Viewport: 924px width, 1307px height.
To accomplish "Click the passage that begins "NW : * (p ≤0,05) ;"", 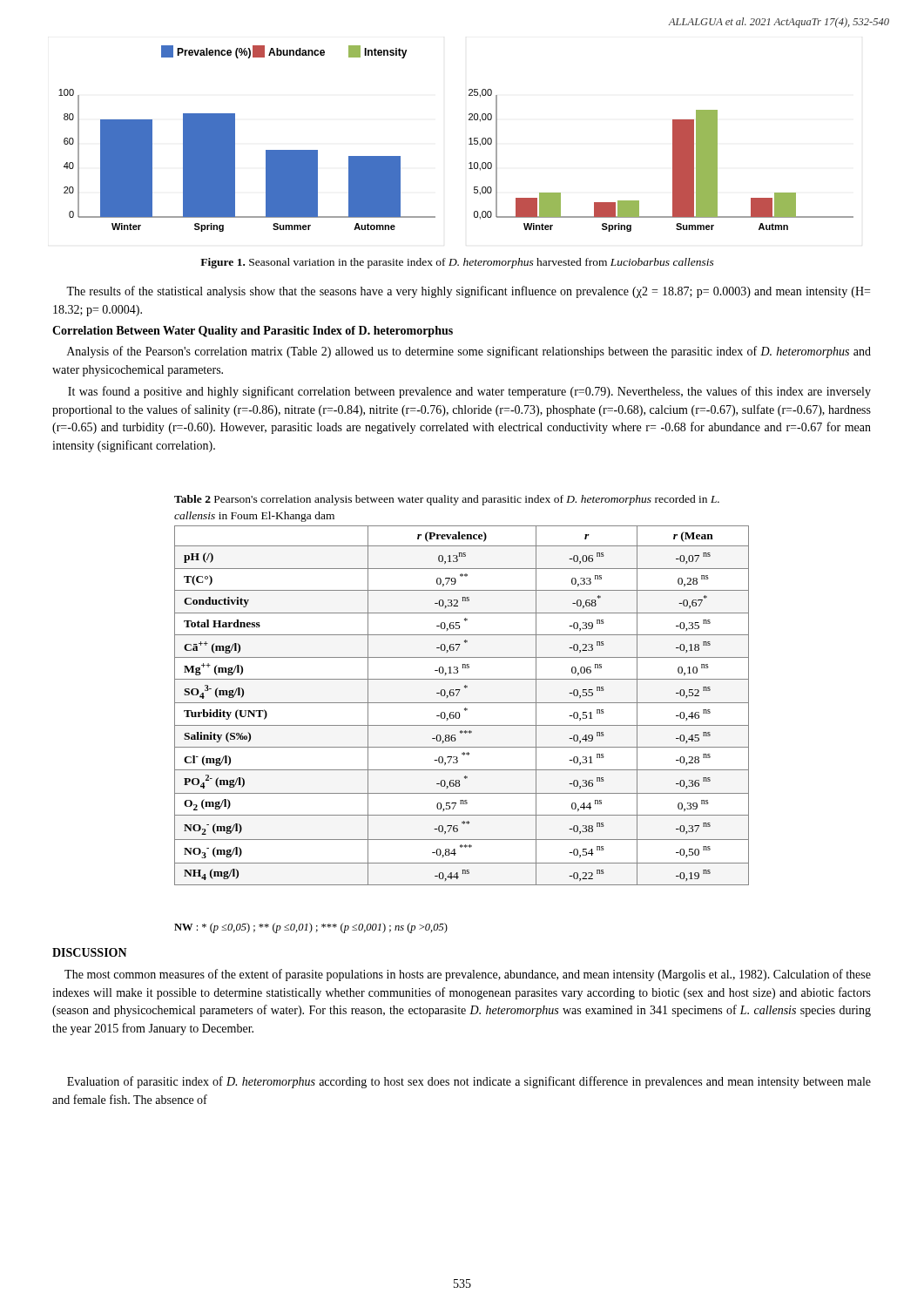I will [311, 927].
